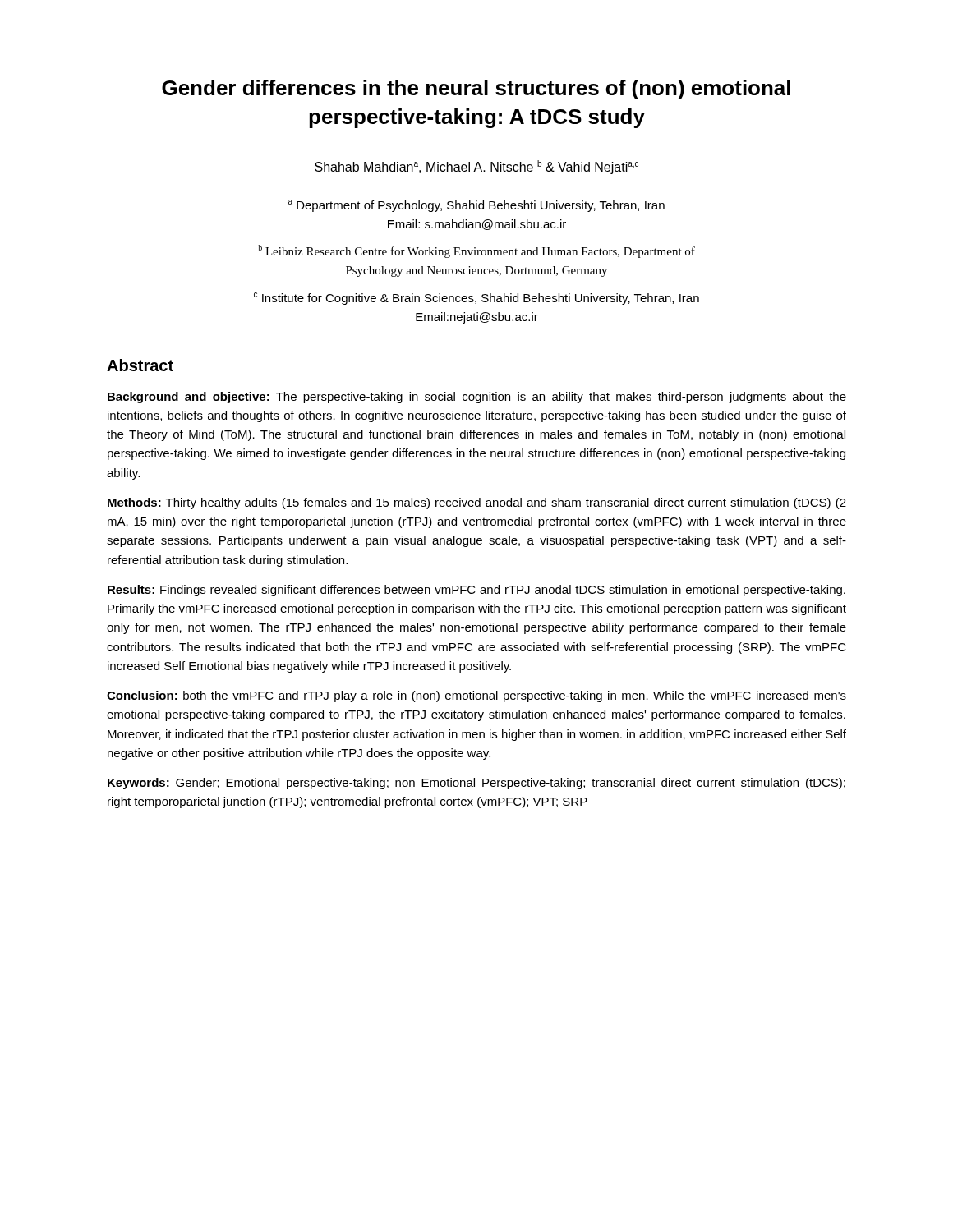The height and width of the screenshot is (1232, 953).
Task: Find the block on this page that starts "Shahab Mahdiana, Michael"
Action: 476,167
